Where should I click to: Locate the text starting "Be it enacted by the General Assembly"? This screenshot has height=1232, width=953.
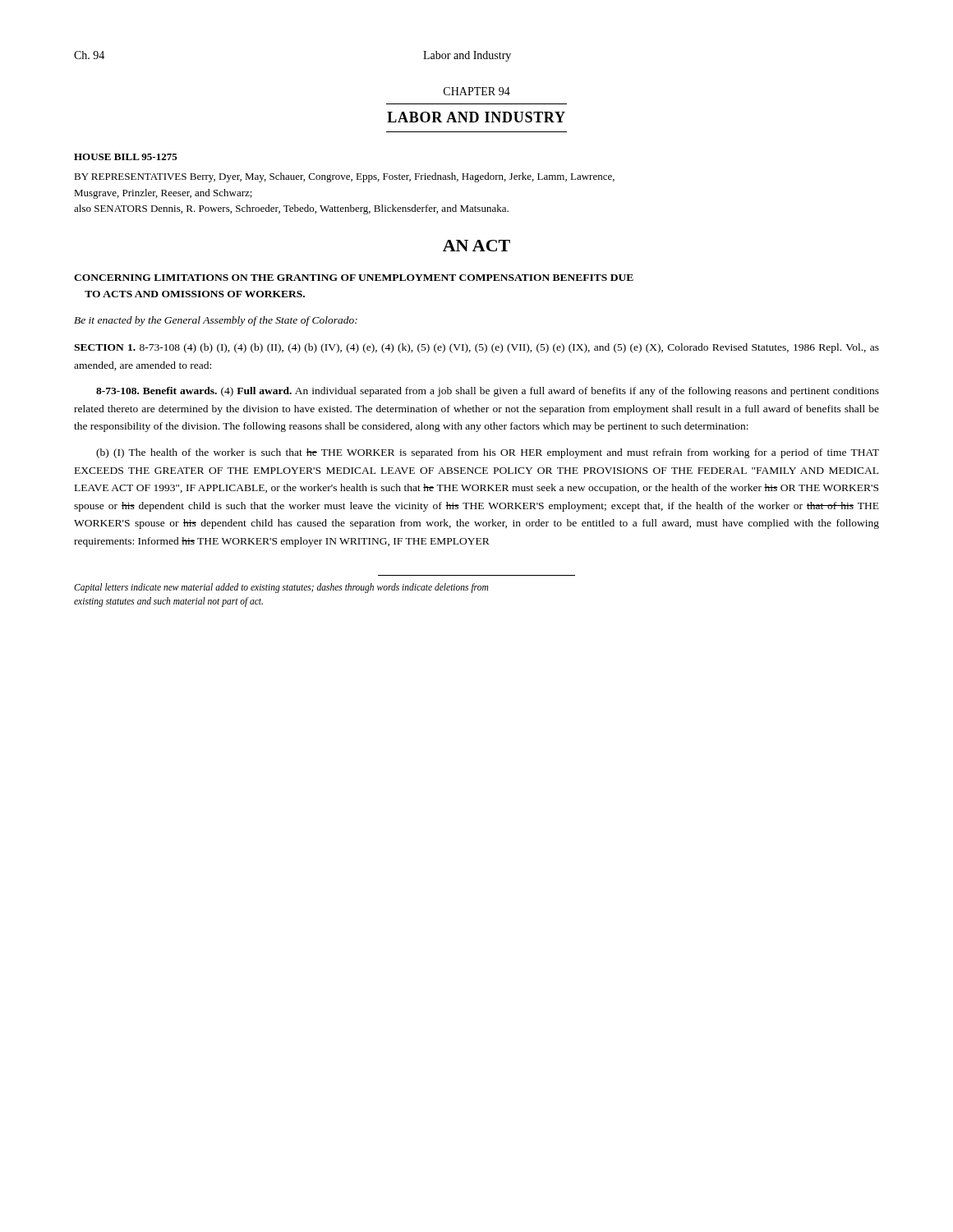pyautogui.click(x=216, y=320)
